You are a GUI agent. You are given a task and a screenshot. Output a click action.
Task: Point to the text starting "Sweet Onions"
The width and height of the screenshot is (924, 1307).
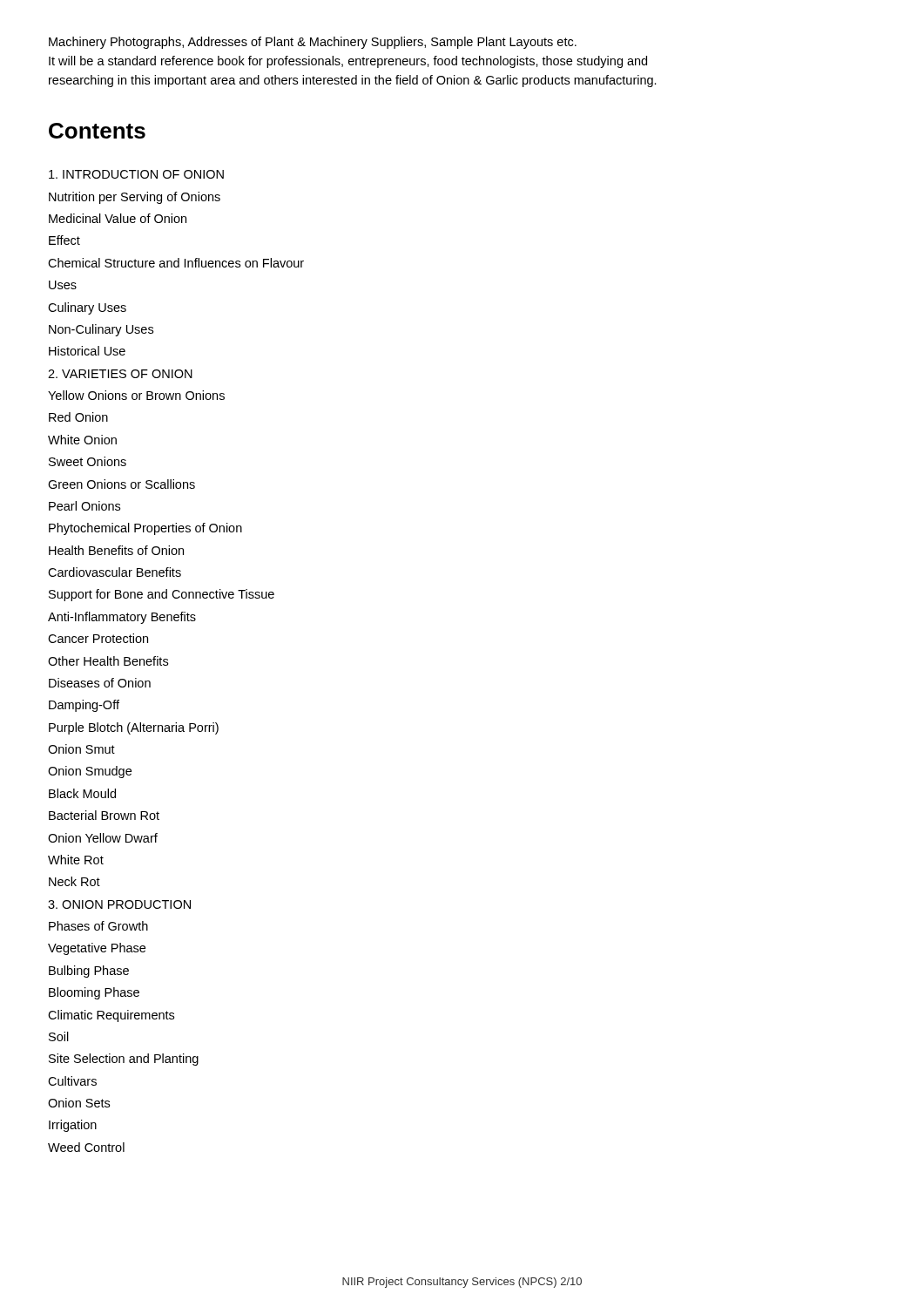87,462
